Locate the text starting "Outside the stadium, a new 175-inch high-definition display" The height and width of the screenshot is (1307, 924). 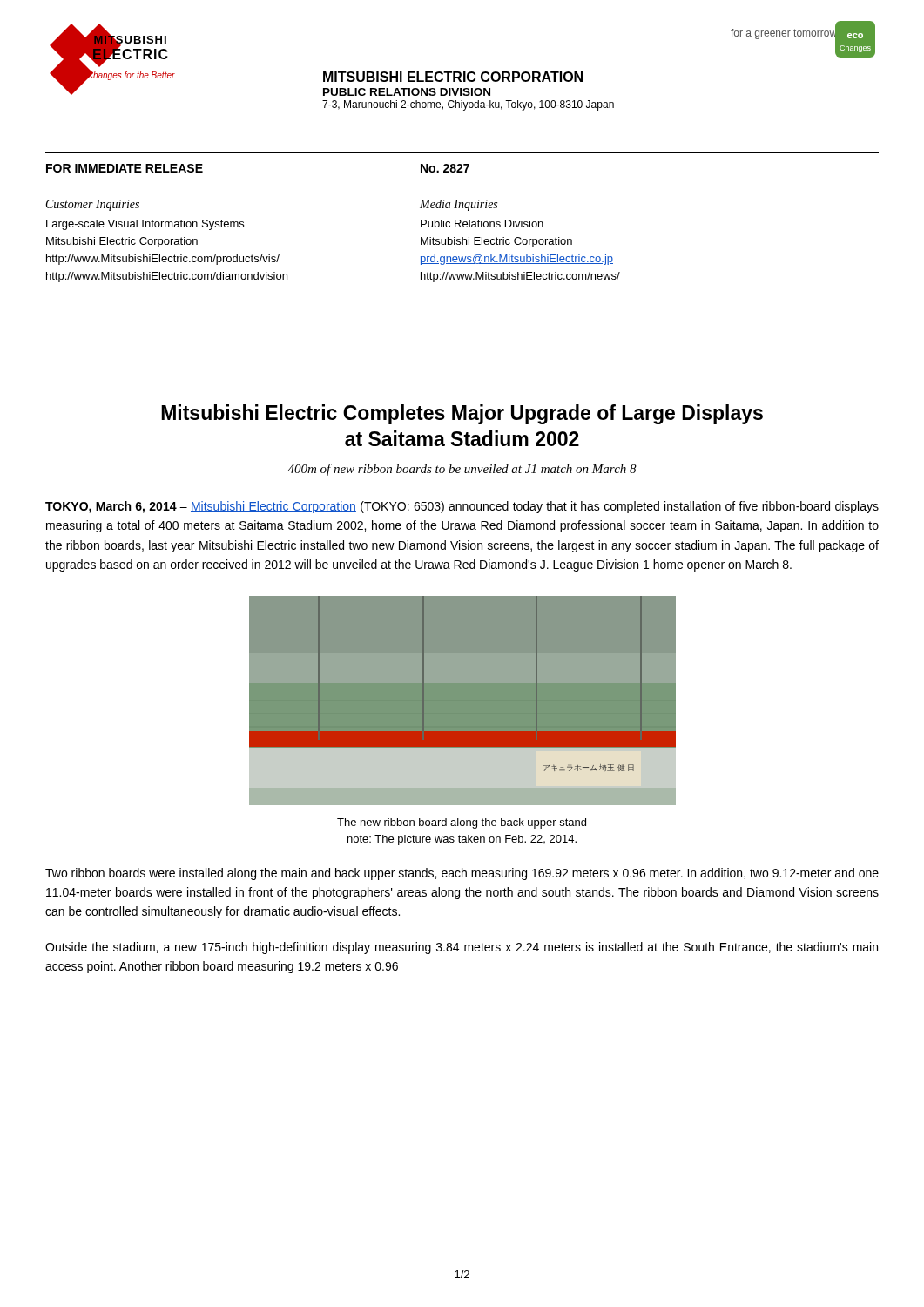click(462, 957)
